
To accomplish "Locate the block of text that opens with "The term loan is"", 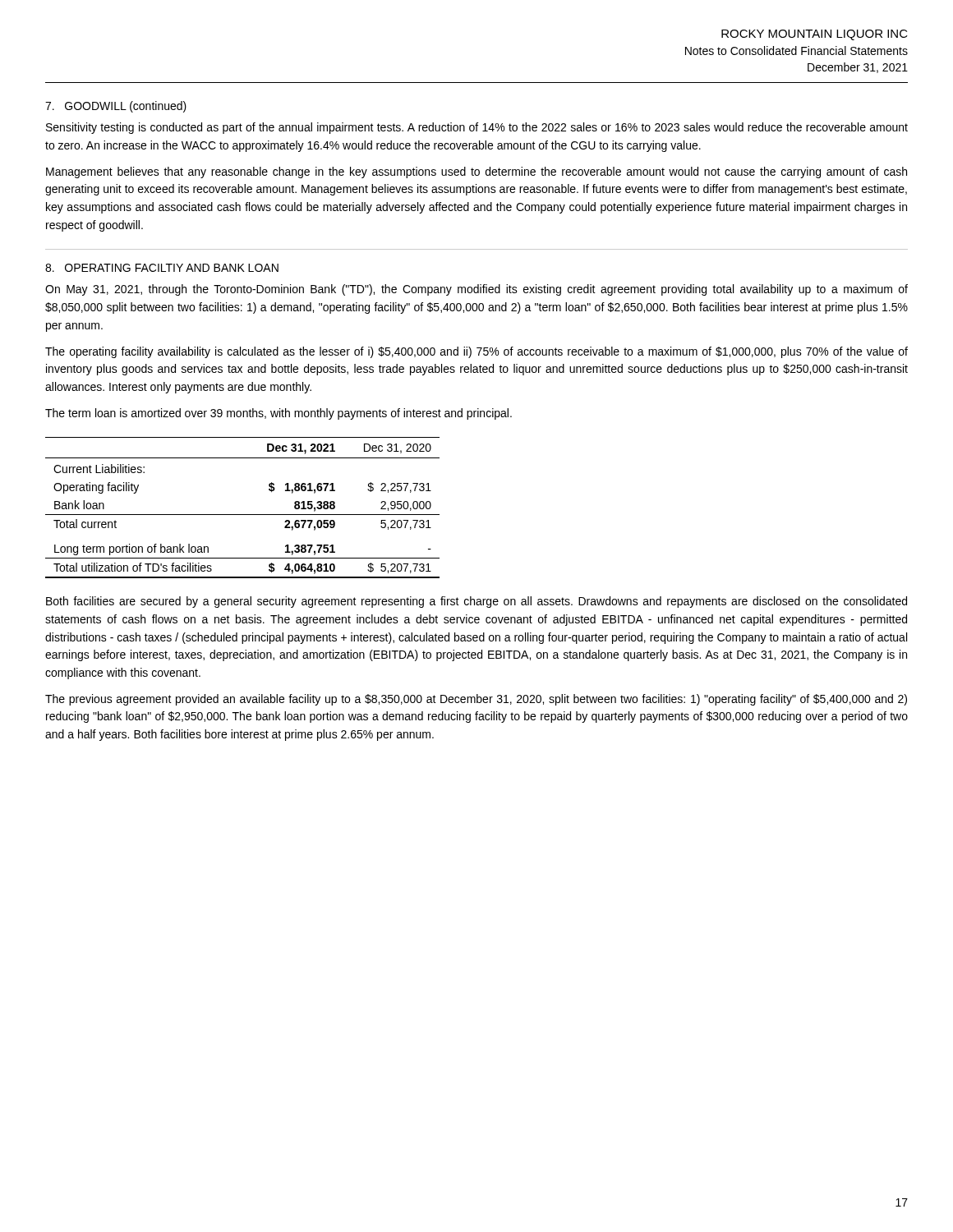I will (279, 413).
